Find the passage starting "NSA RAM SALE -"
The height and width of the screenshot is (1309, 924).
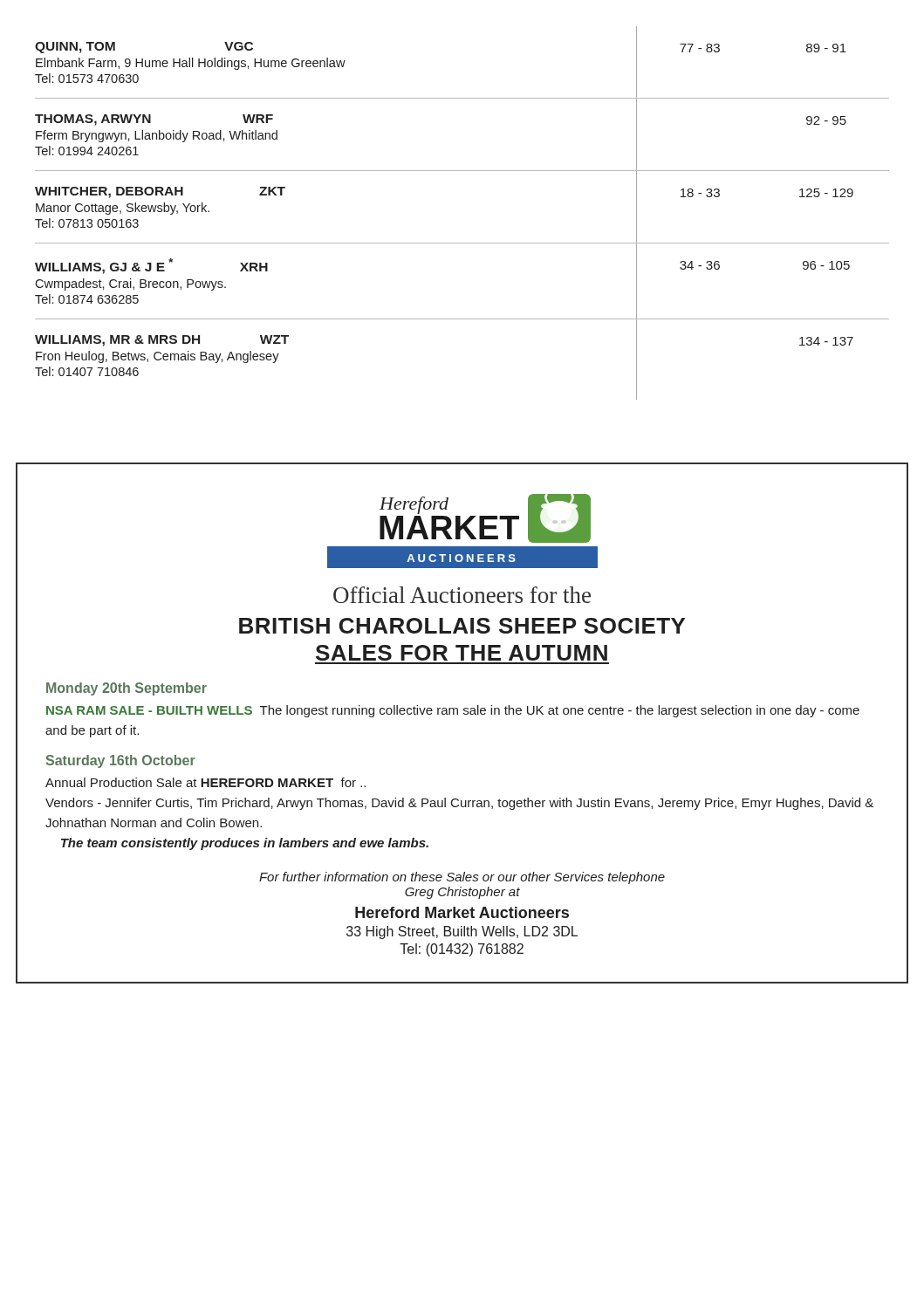click(453, 720)
